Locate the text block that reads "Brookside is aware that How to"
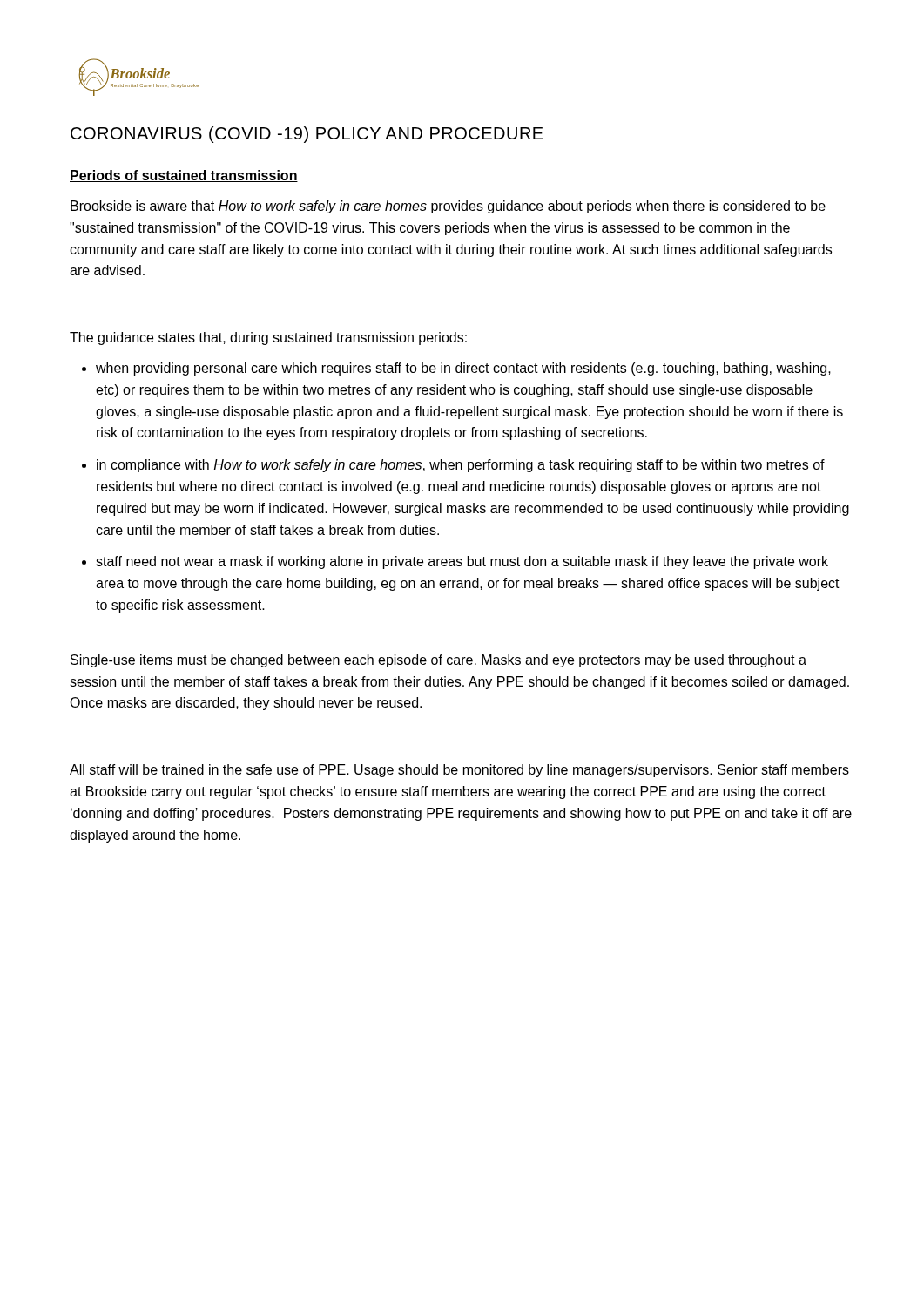The image size is (924, 1307). (451, 238)
